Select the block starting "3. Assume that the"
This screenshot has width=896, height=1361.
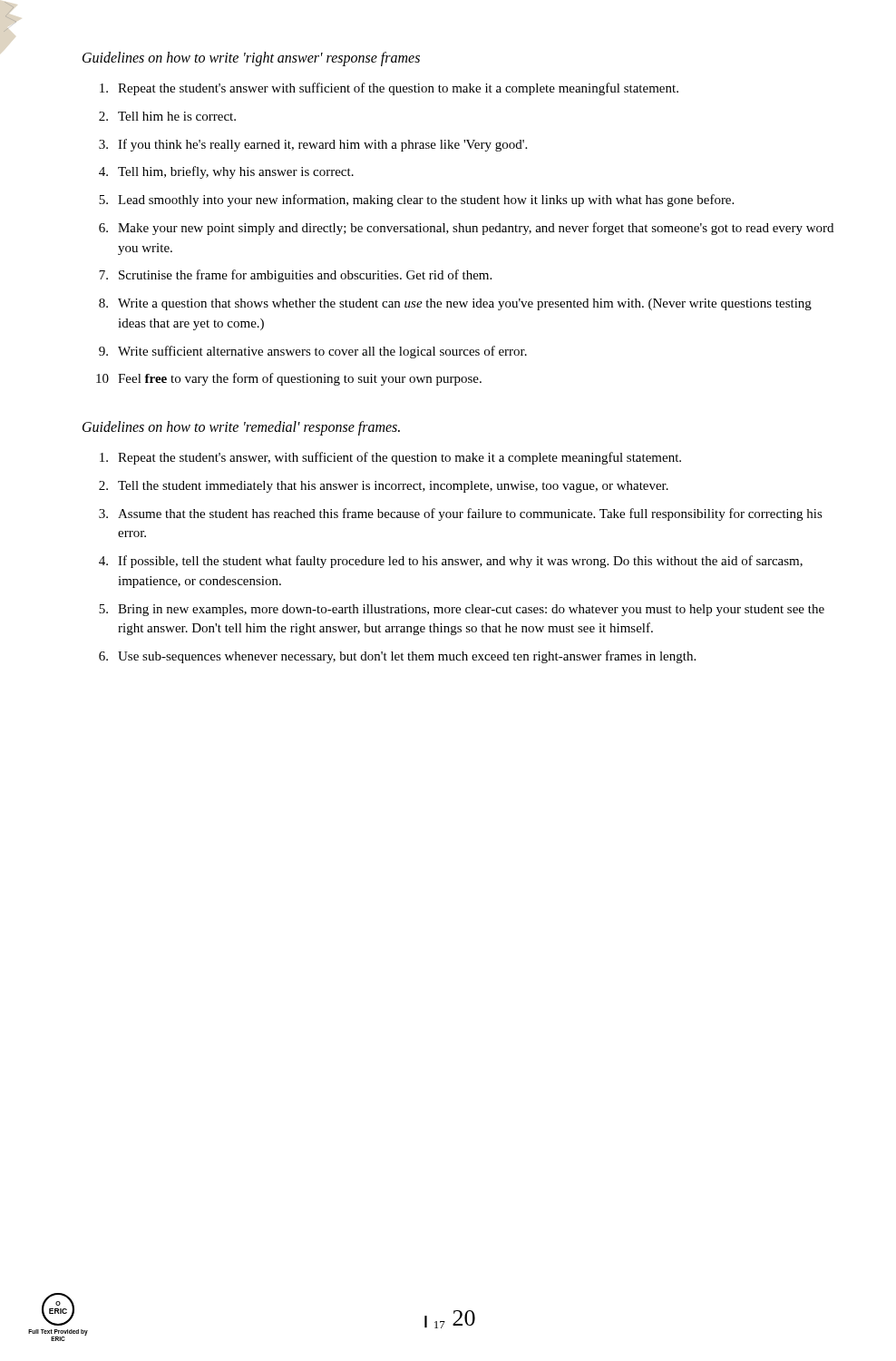tap(462, 524)
